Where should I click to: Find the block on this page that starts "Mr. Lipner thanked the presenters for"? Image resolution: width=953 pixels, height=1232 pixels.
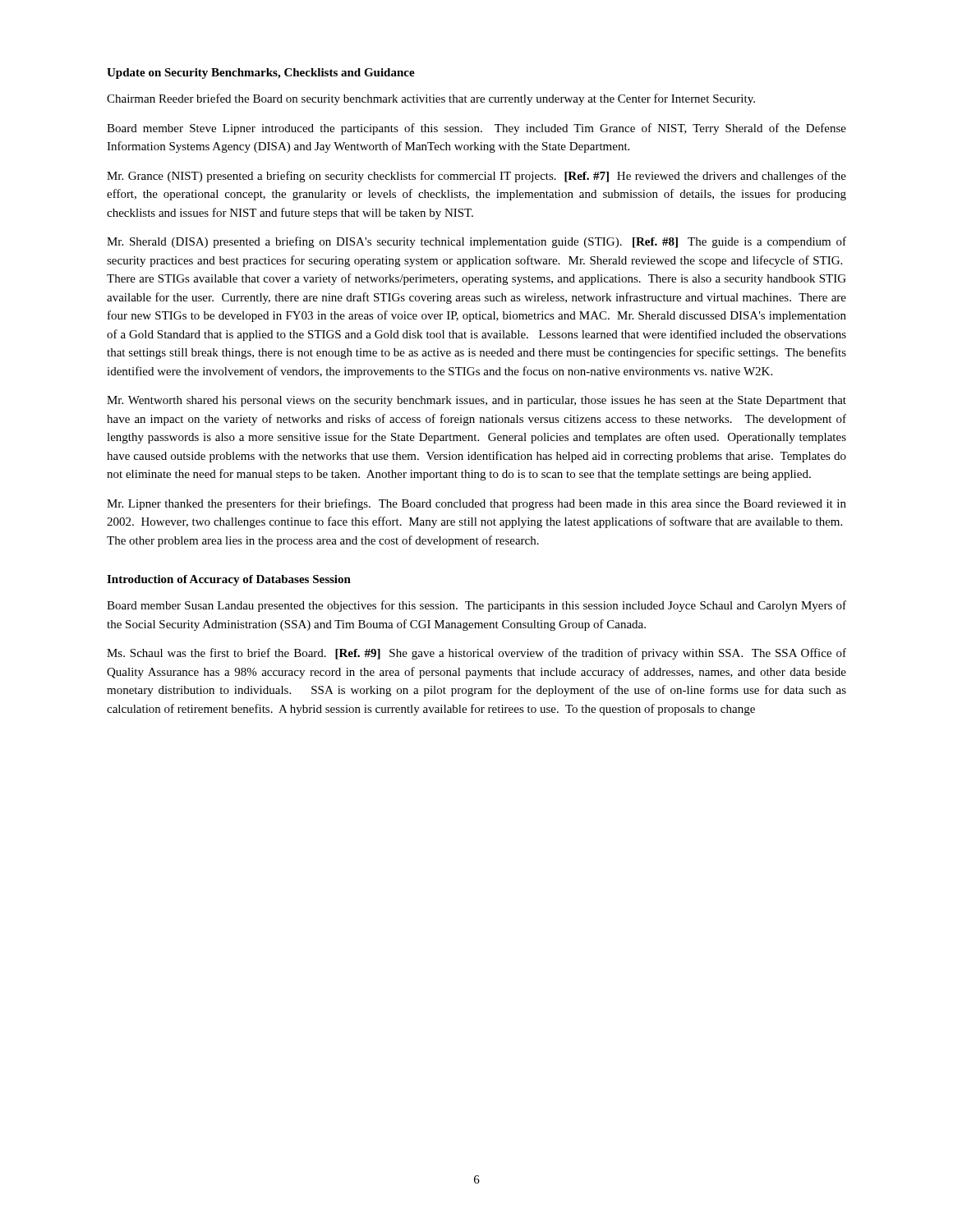point(476,522)
